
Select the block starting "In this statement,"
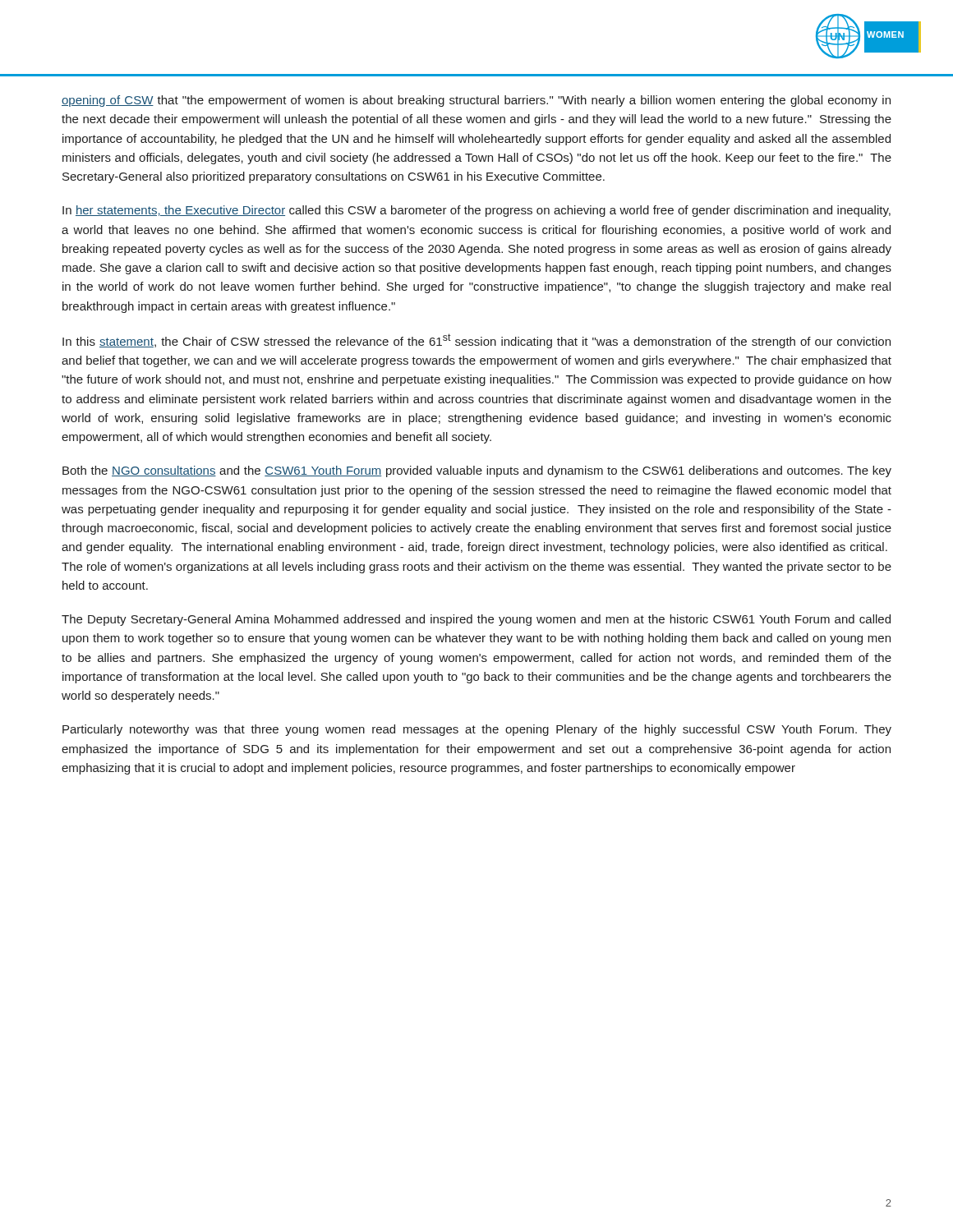[476, 388]
